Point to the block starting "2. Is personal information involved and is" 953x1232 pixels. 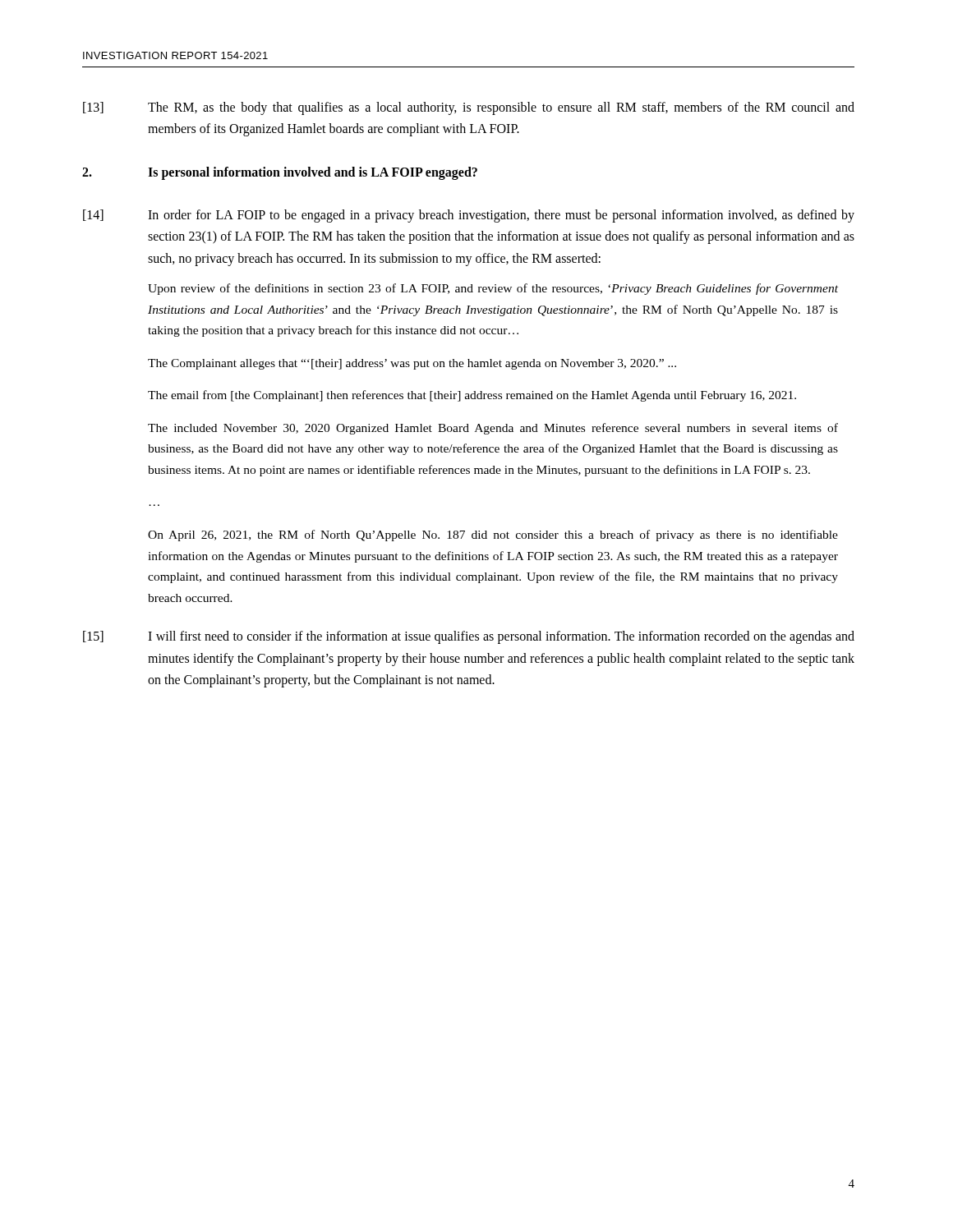280,172
